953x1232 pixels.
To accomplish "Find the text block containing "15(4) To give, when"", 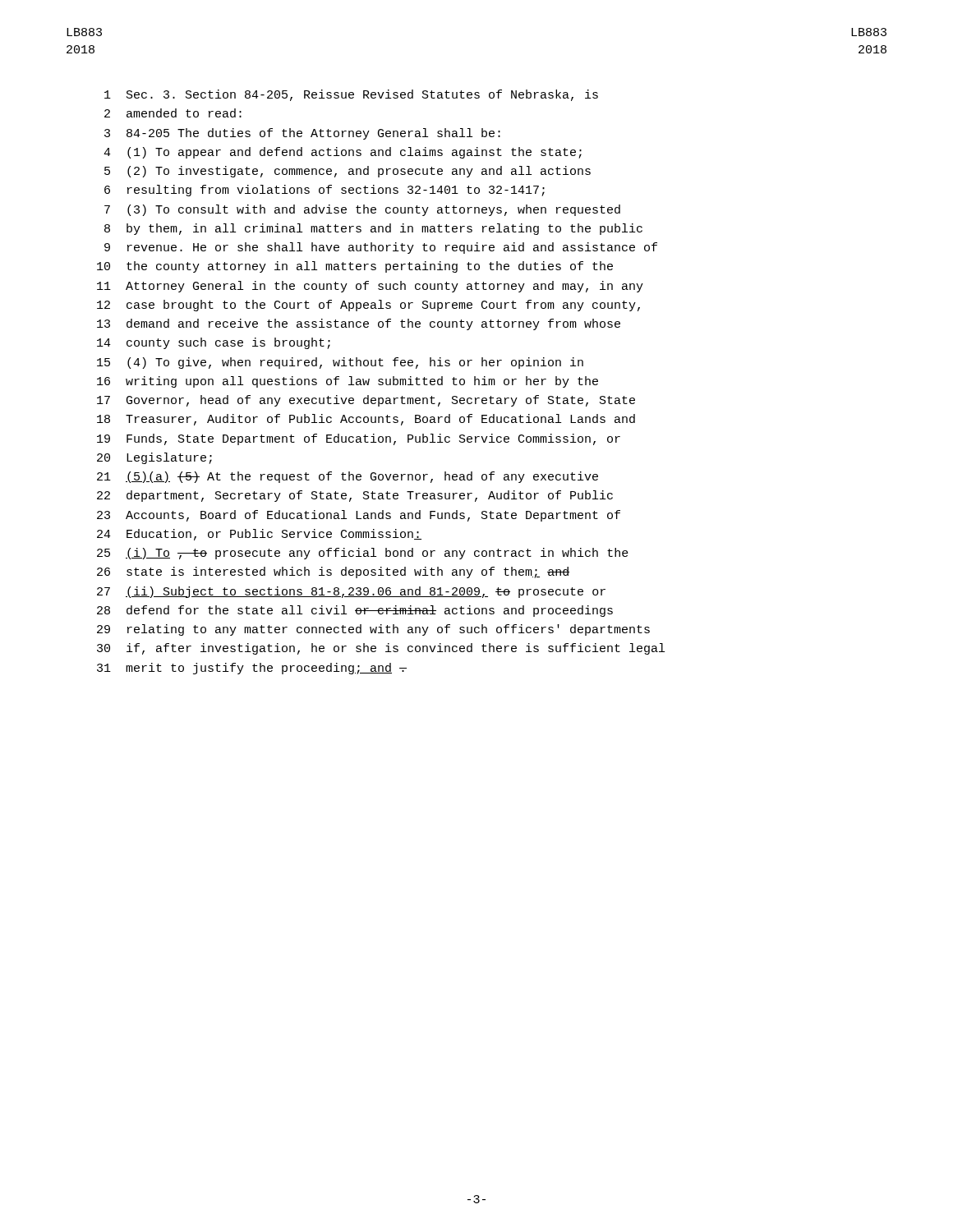I will click(x=476, y=411).
